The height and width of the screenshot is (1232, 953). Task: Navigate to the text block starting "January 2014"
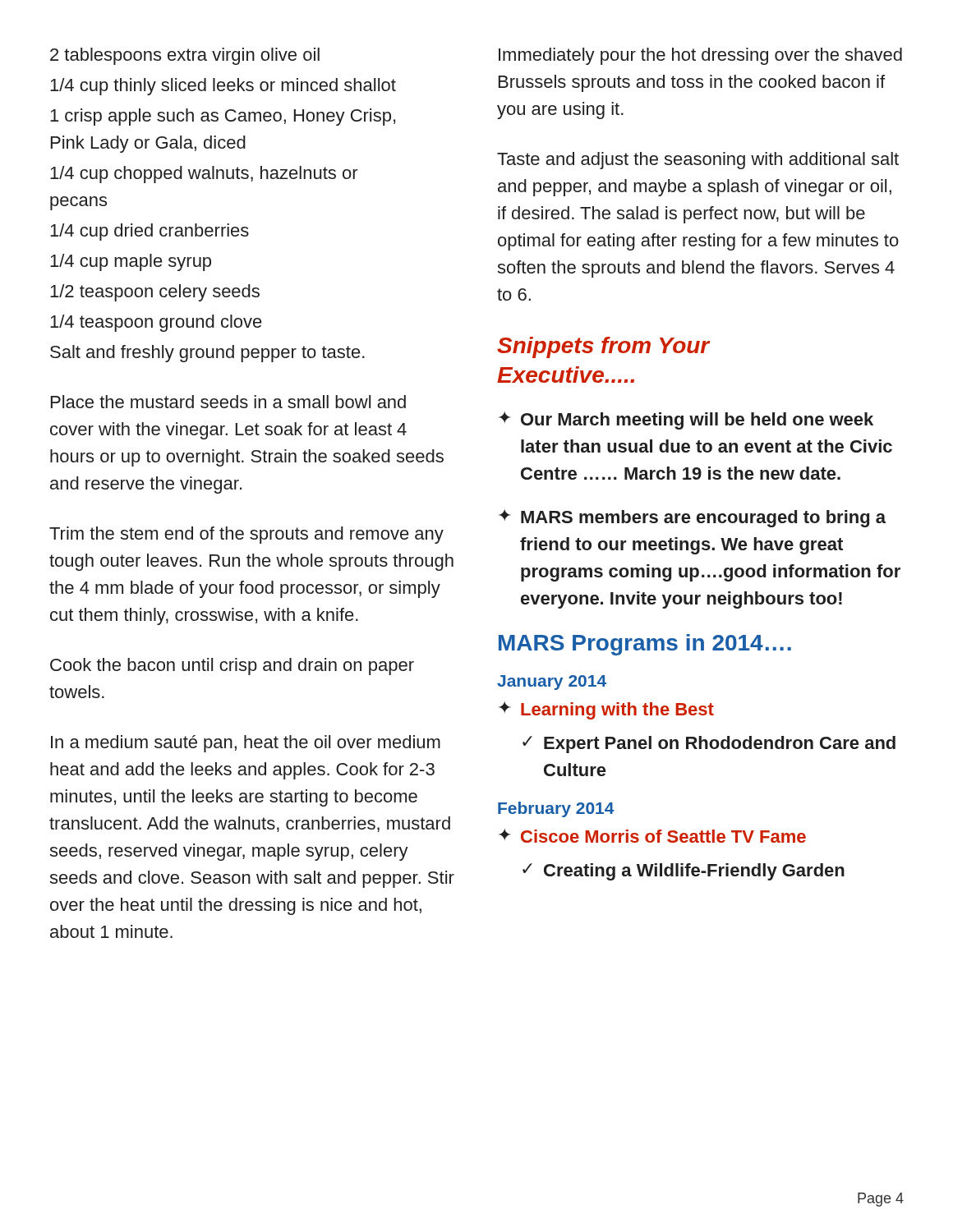click(x=552, y=681)
